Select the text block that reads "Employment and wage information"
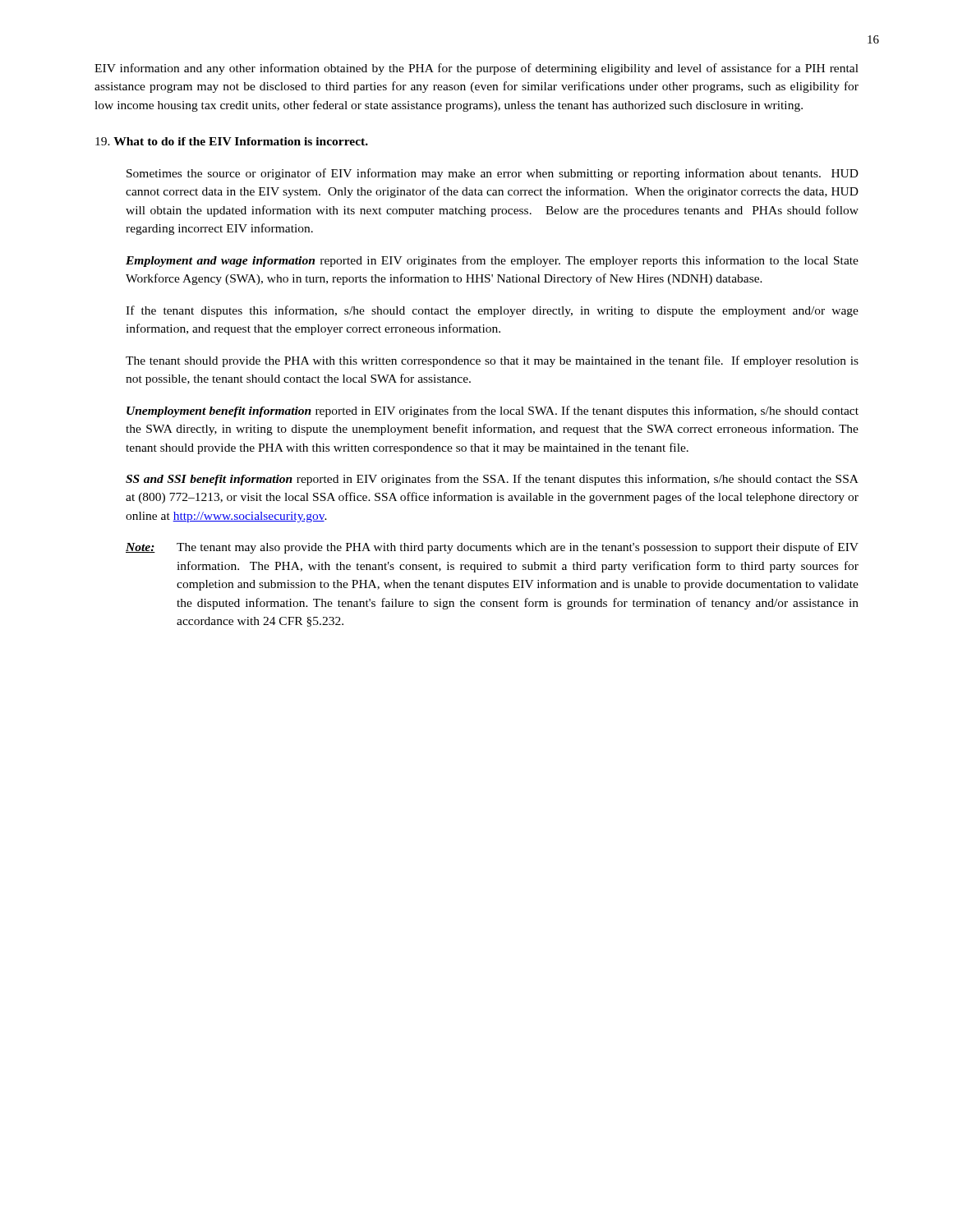 coord(492,269)
